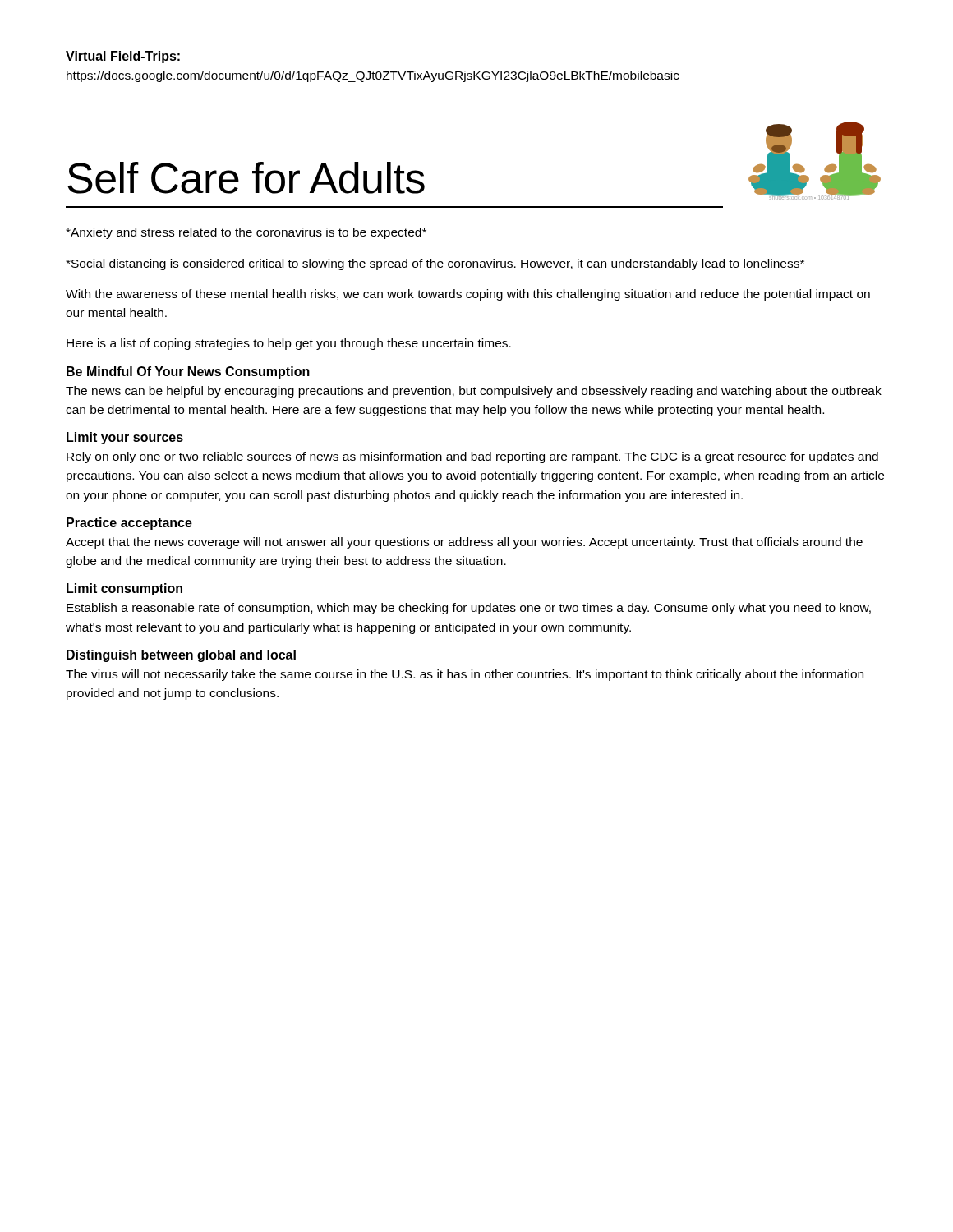Find "Limit your sources" on this page
This screenshot has height=1232, width=953.
[125, 437]
